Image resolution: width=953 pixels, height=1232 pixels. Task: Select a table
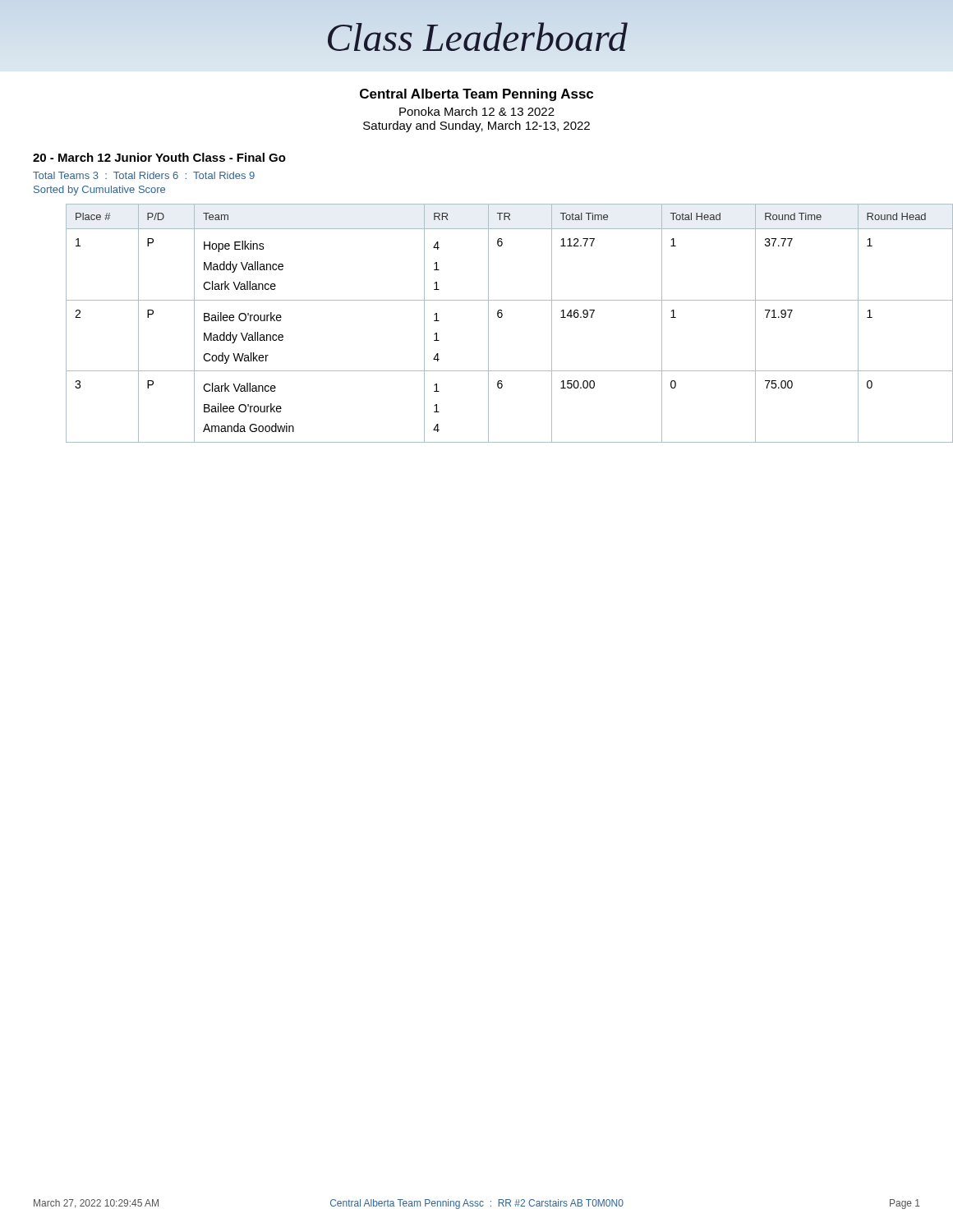click(x=476, y=323)
